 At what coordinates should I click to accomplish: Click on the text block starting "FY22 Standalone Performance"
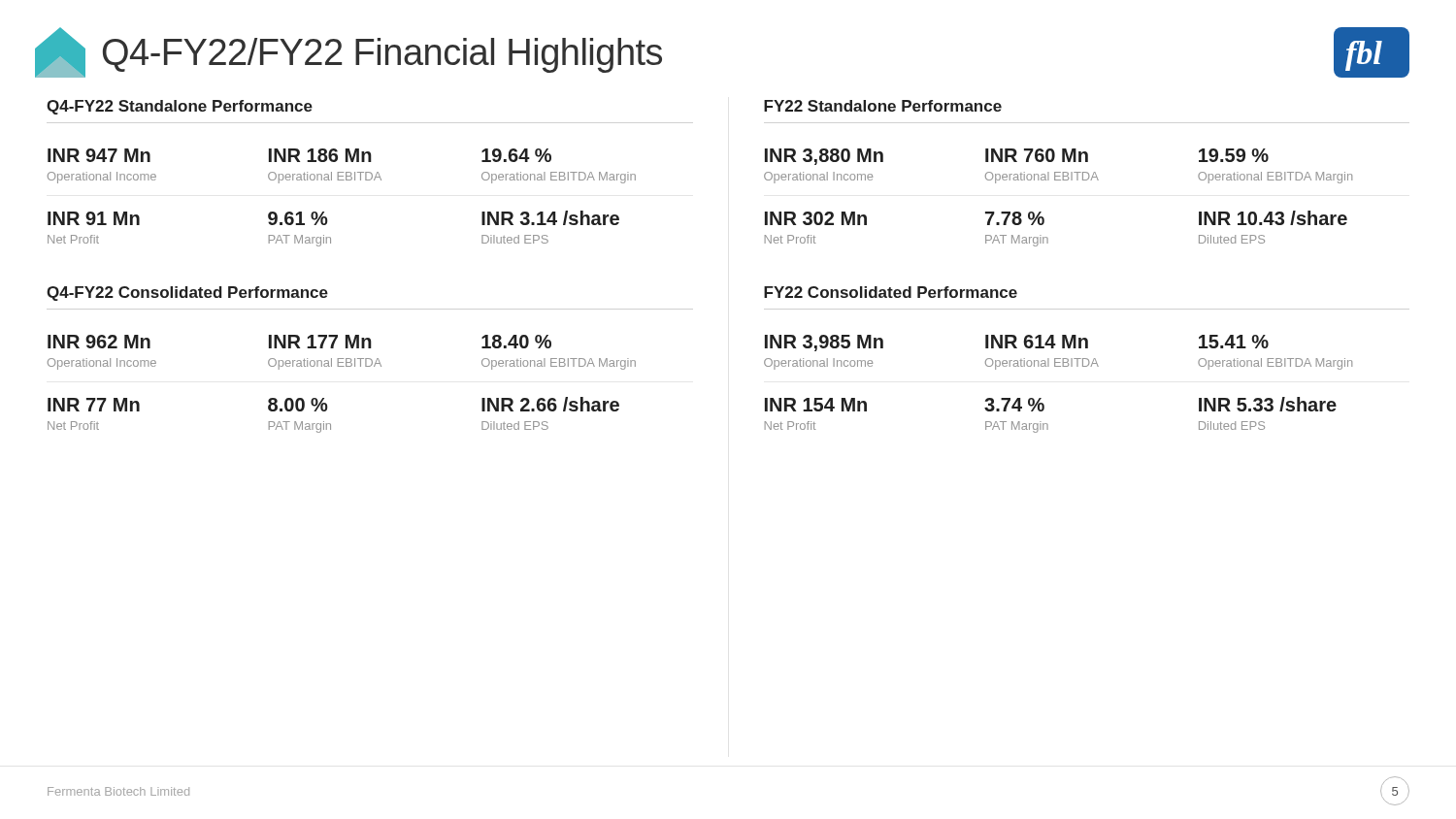tap(883, 106)
